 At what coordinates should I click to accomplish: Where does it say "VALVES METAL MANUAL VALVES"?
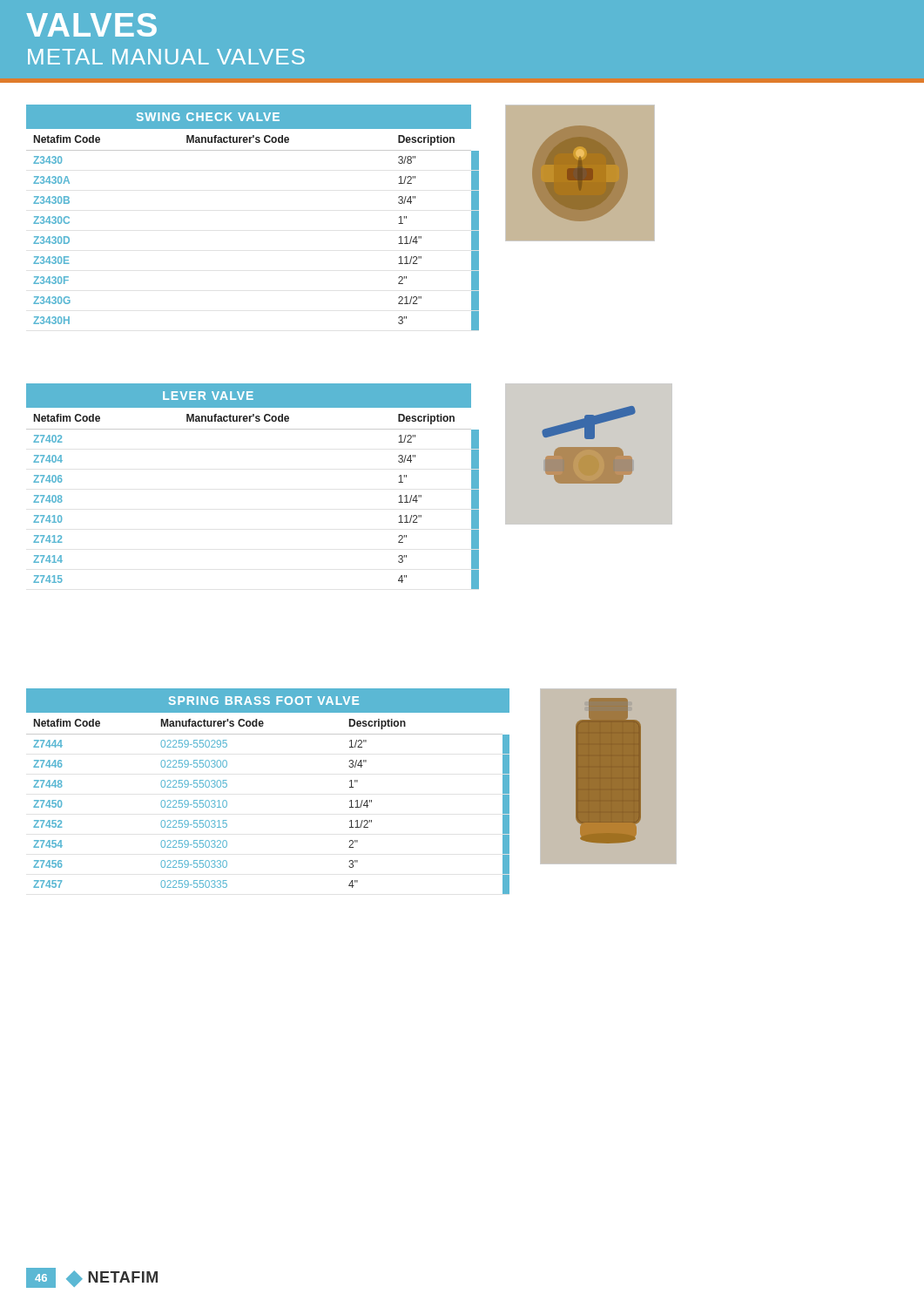point(166,40)
